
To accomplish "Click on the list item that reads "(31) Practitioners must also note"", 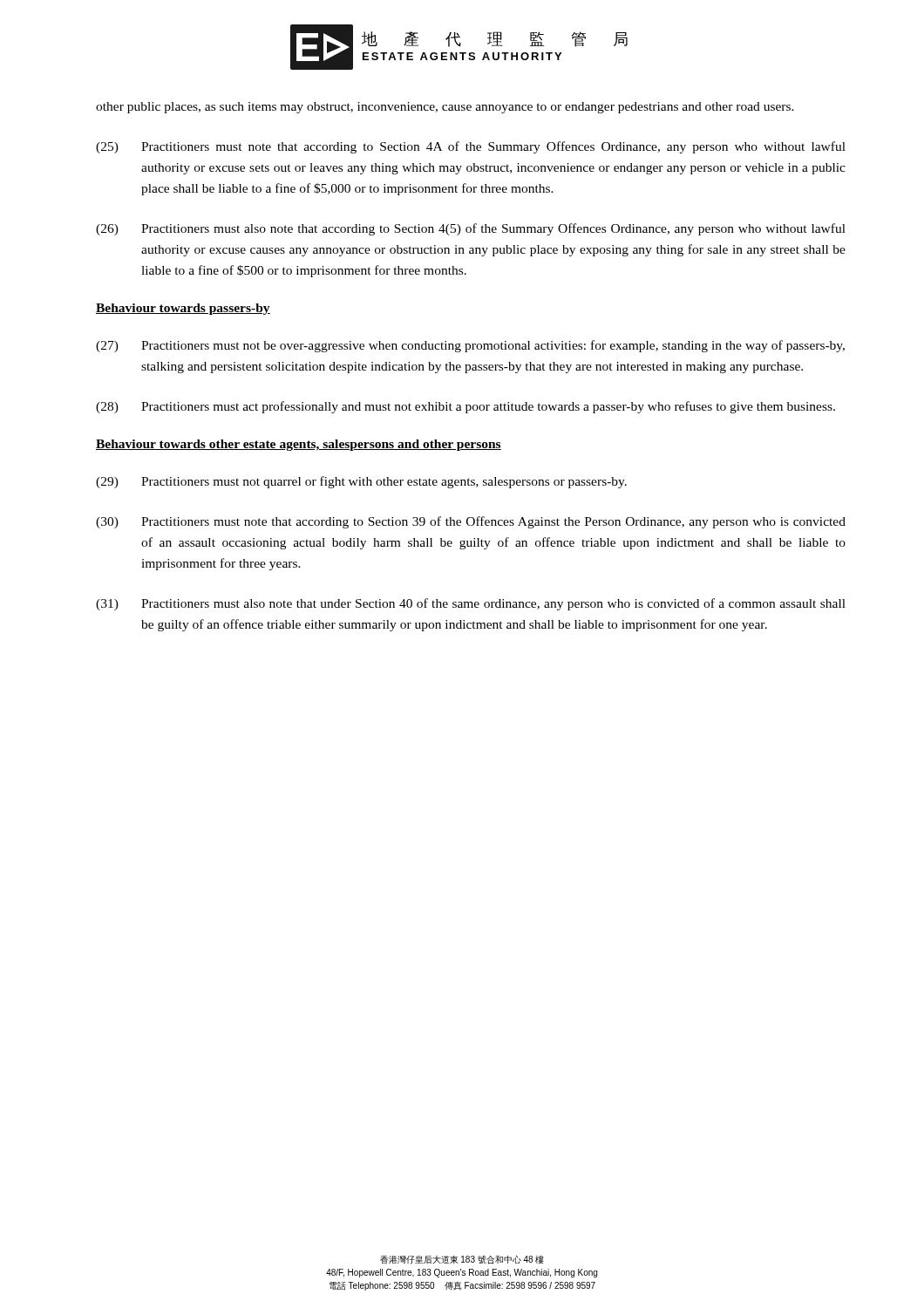I will coord(471,614).
